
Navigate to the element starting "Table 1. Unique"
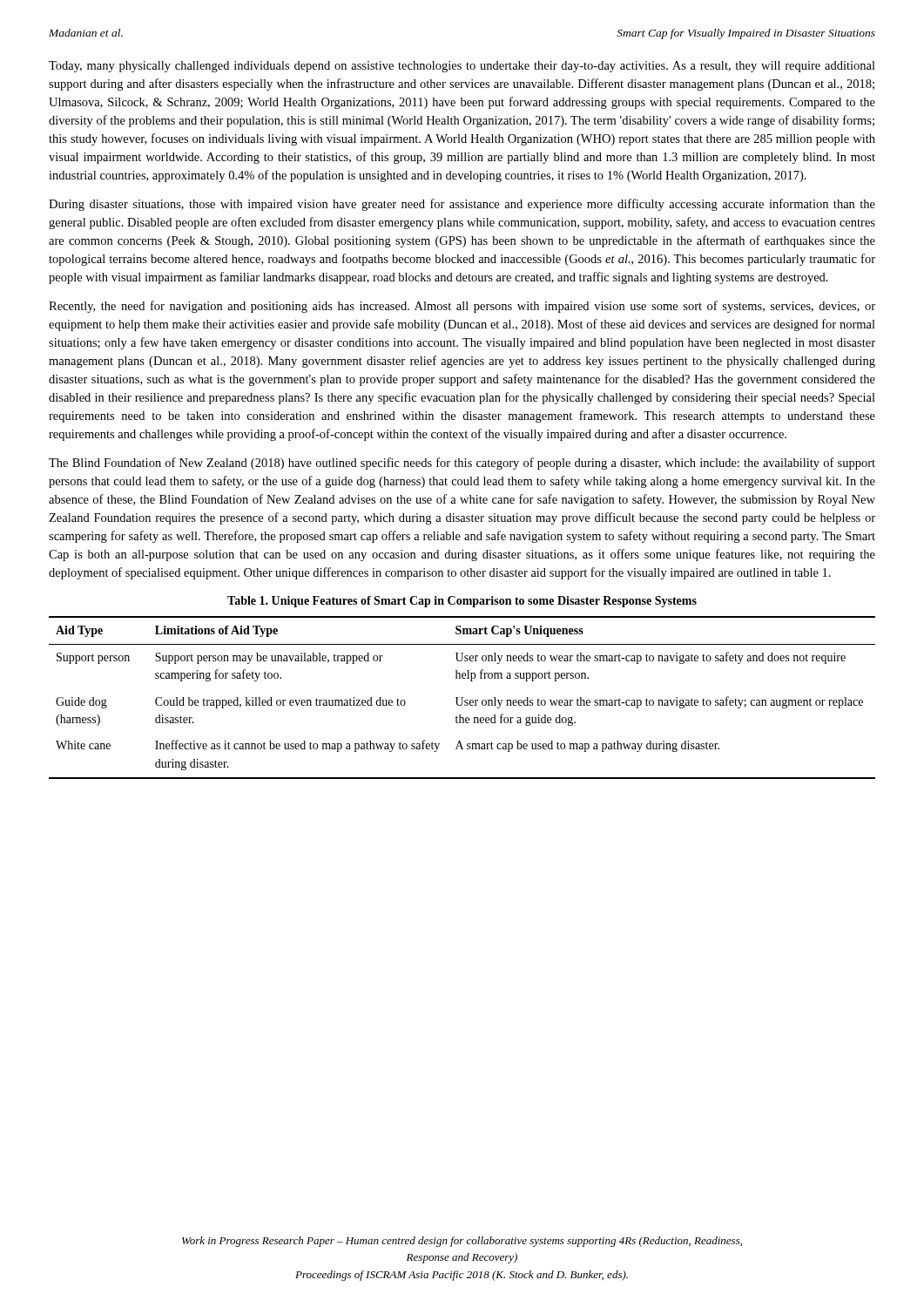pyautogui.click(x=462, y=601)
